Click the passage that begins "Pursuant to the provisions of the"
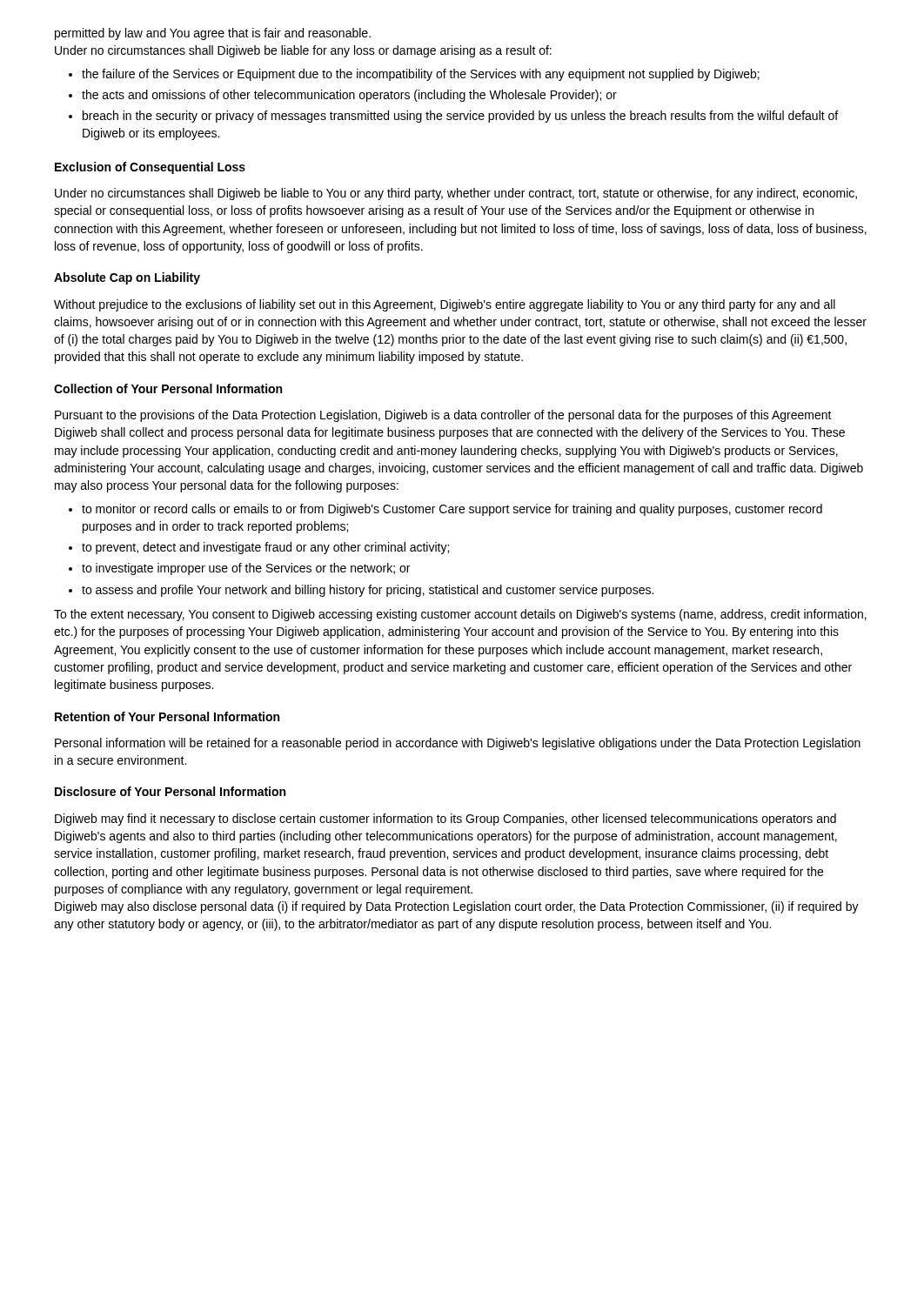The image size is (924, 1305). [462, 450]
